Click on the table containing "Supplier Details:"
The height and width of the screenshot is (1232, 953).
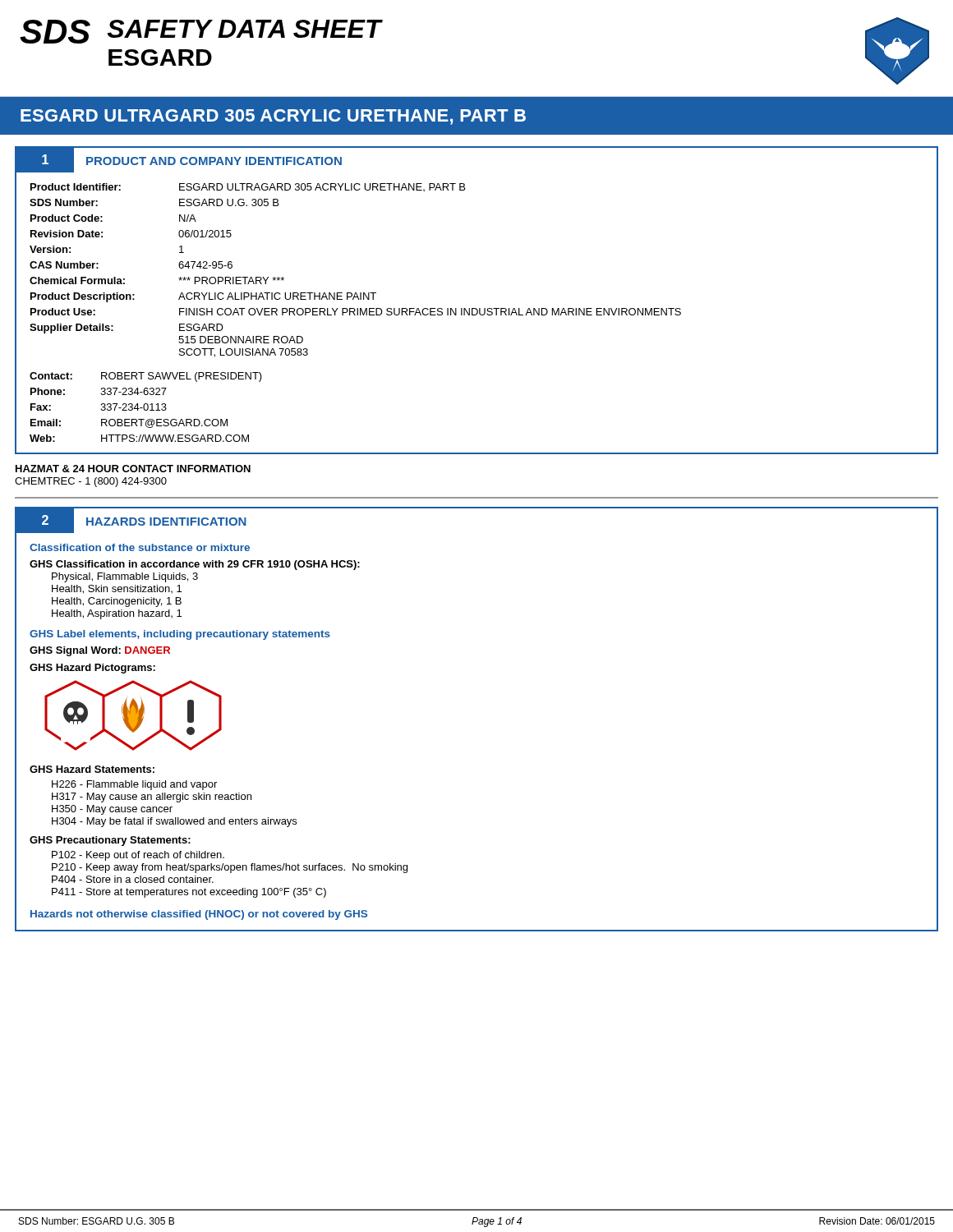pyautogui.click(x=476, y=313)
